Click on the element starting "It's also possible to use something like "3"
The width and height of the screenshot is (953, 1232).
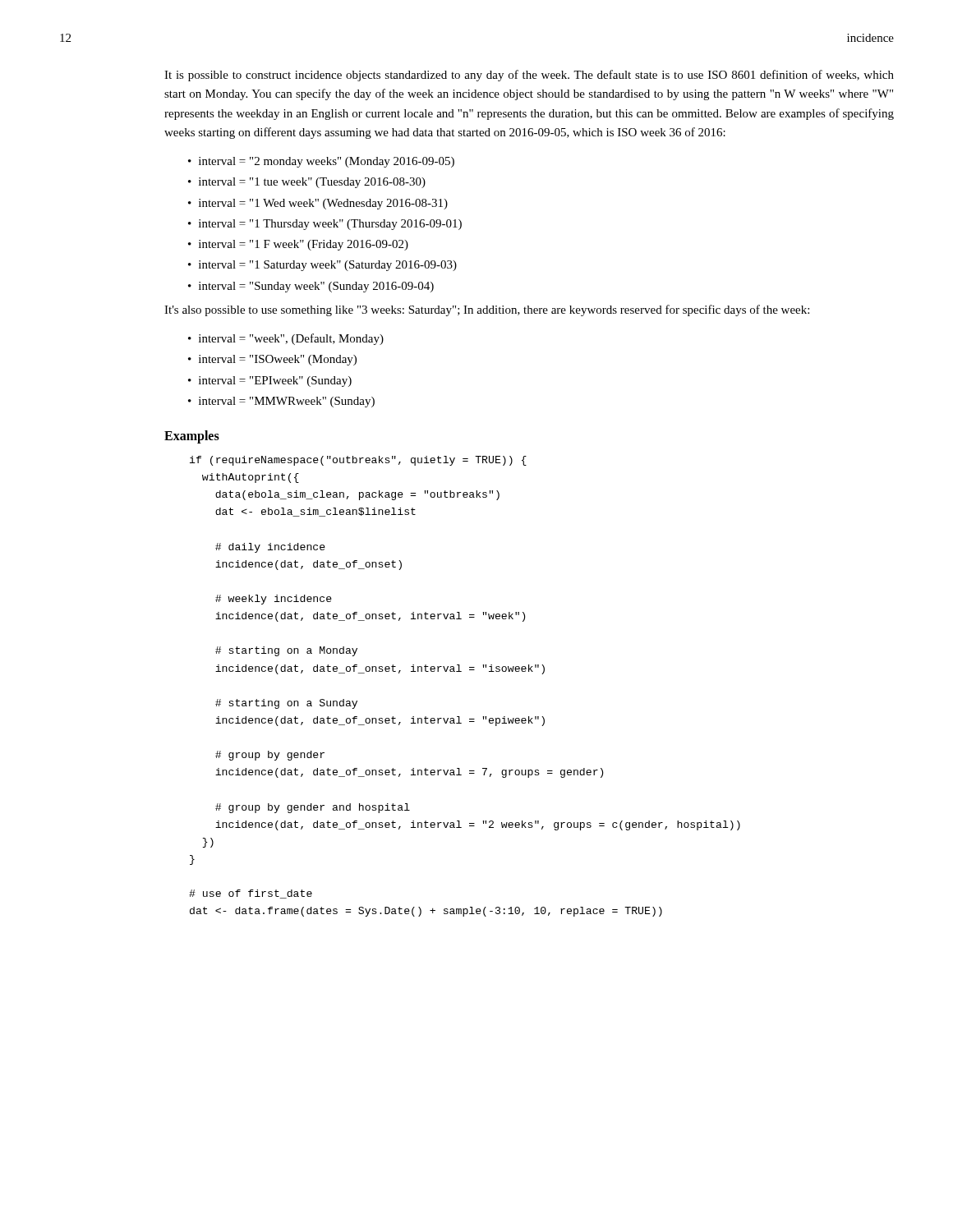point(487,309)
